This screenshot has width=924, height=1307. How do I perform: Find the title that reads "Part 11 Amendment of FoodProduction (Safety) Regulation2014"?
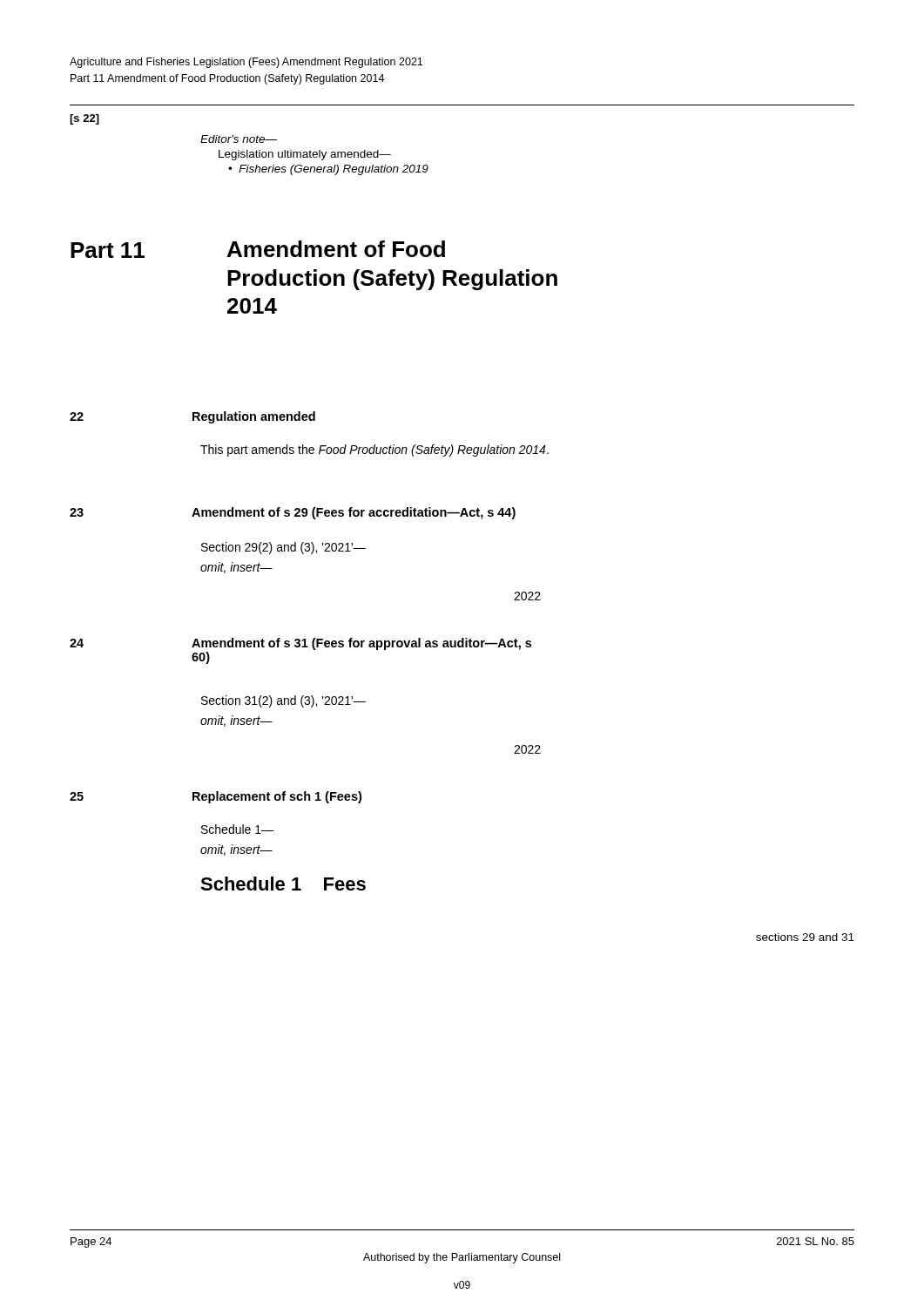point(314,278)
